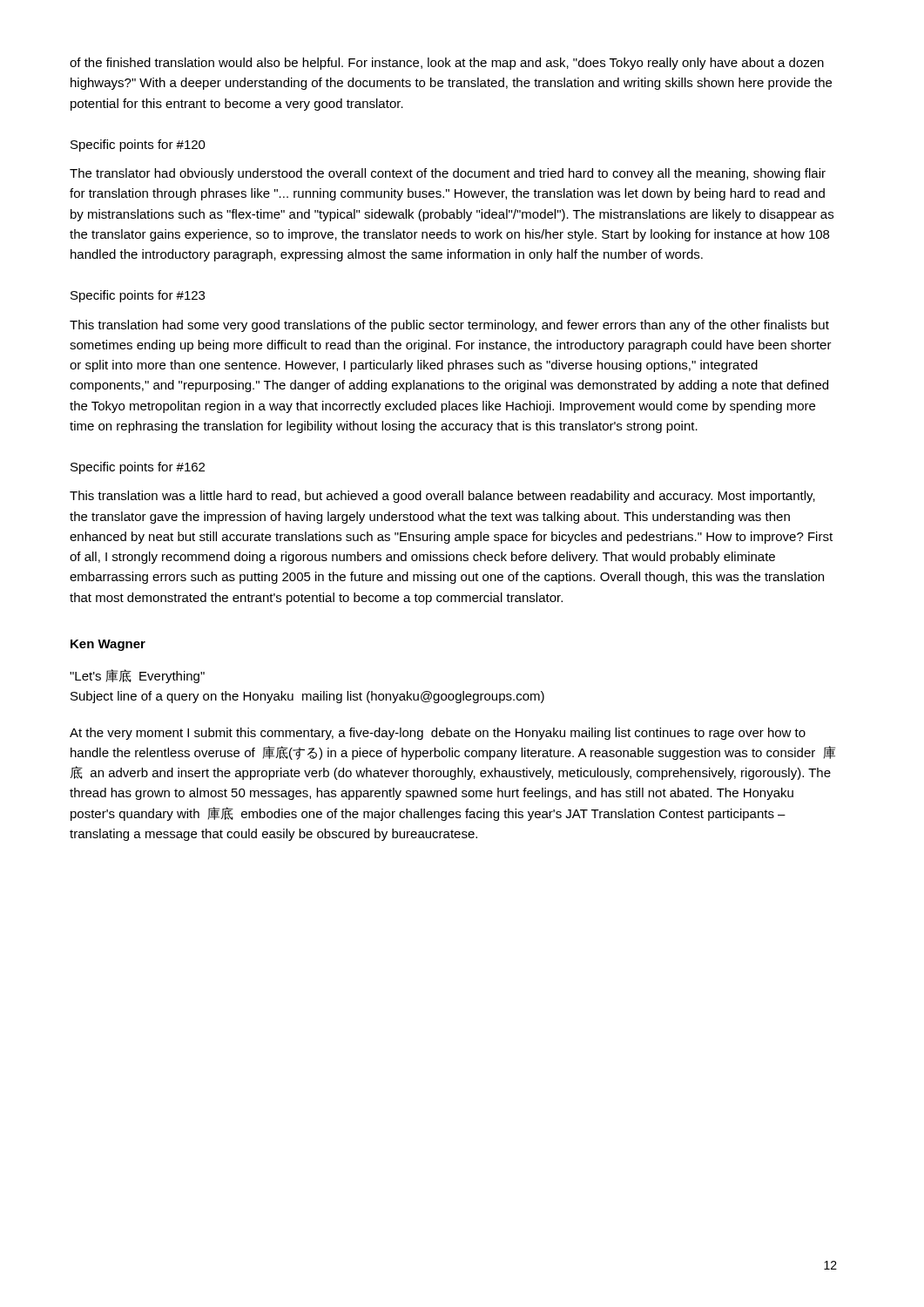The width and height of the screenshot is (924, 1307).
Task: Locate the element starting "This translation had some very"
Action: 450,375
